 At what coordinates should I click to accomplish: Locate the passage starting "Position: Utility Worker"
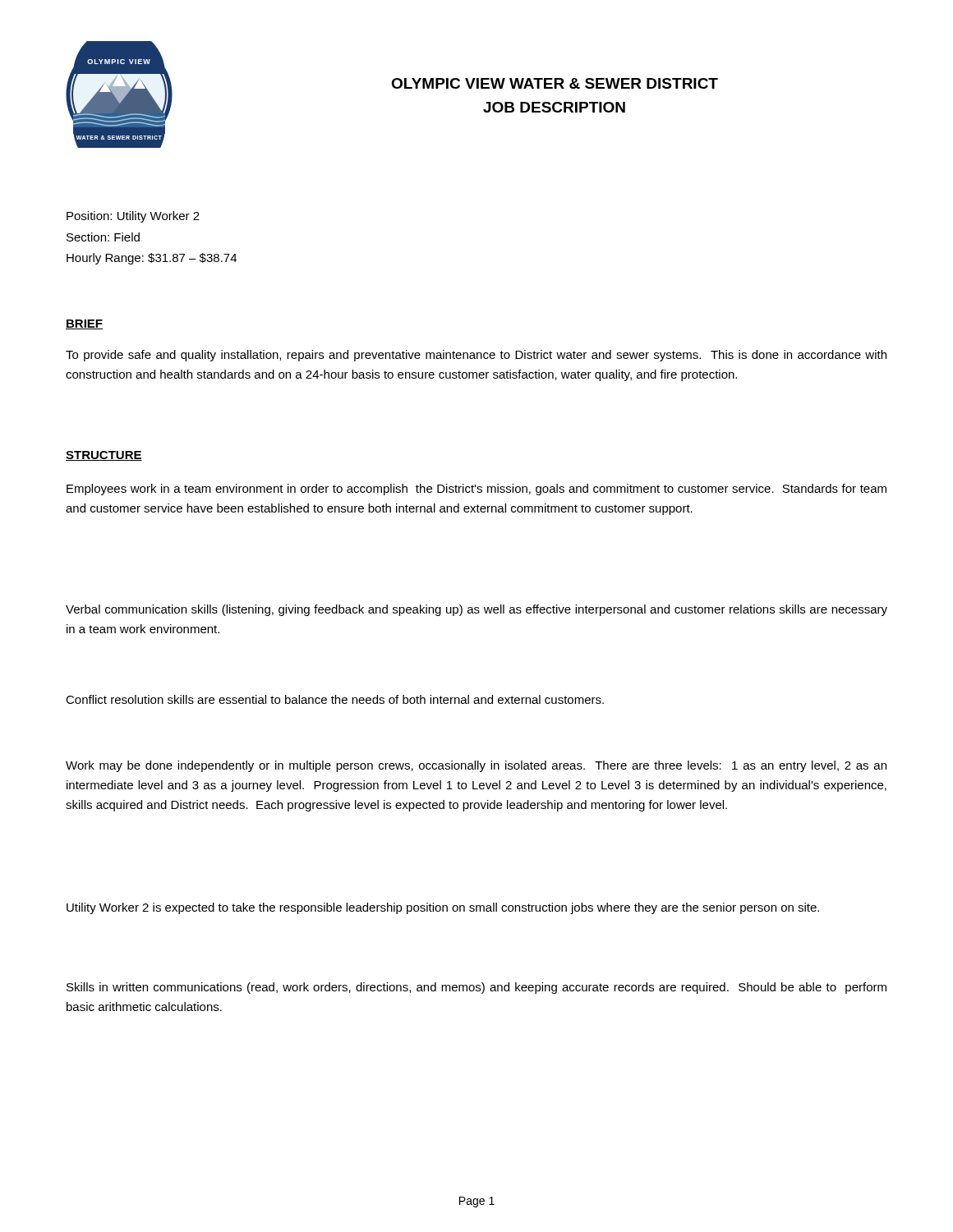[x=133, y=217]
